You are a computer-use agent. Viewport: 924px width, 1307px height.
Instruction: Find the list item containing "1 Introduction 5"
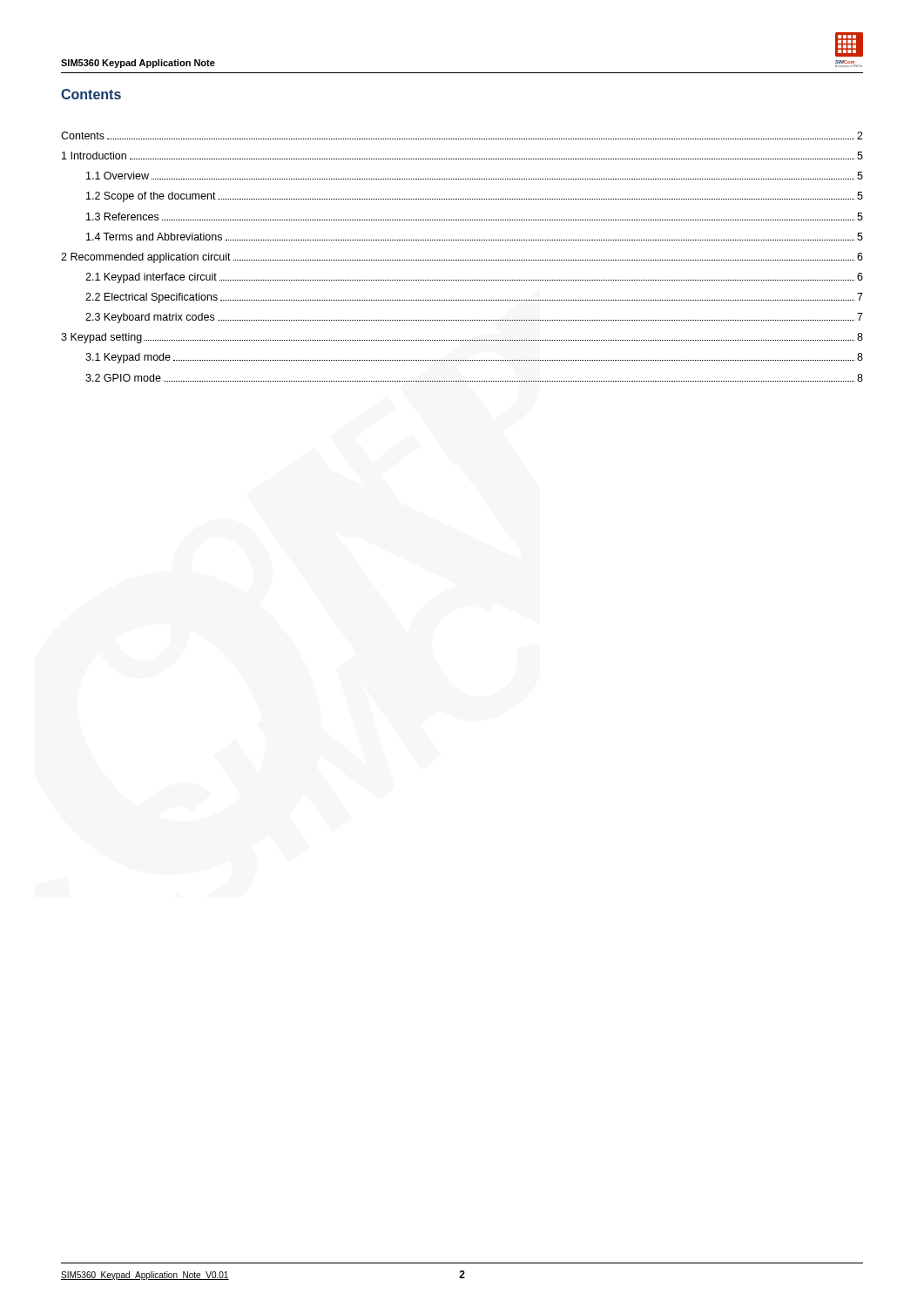tap(462, 157)
